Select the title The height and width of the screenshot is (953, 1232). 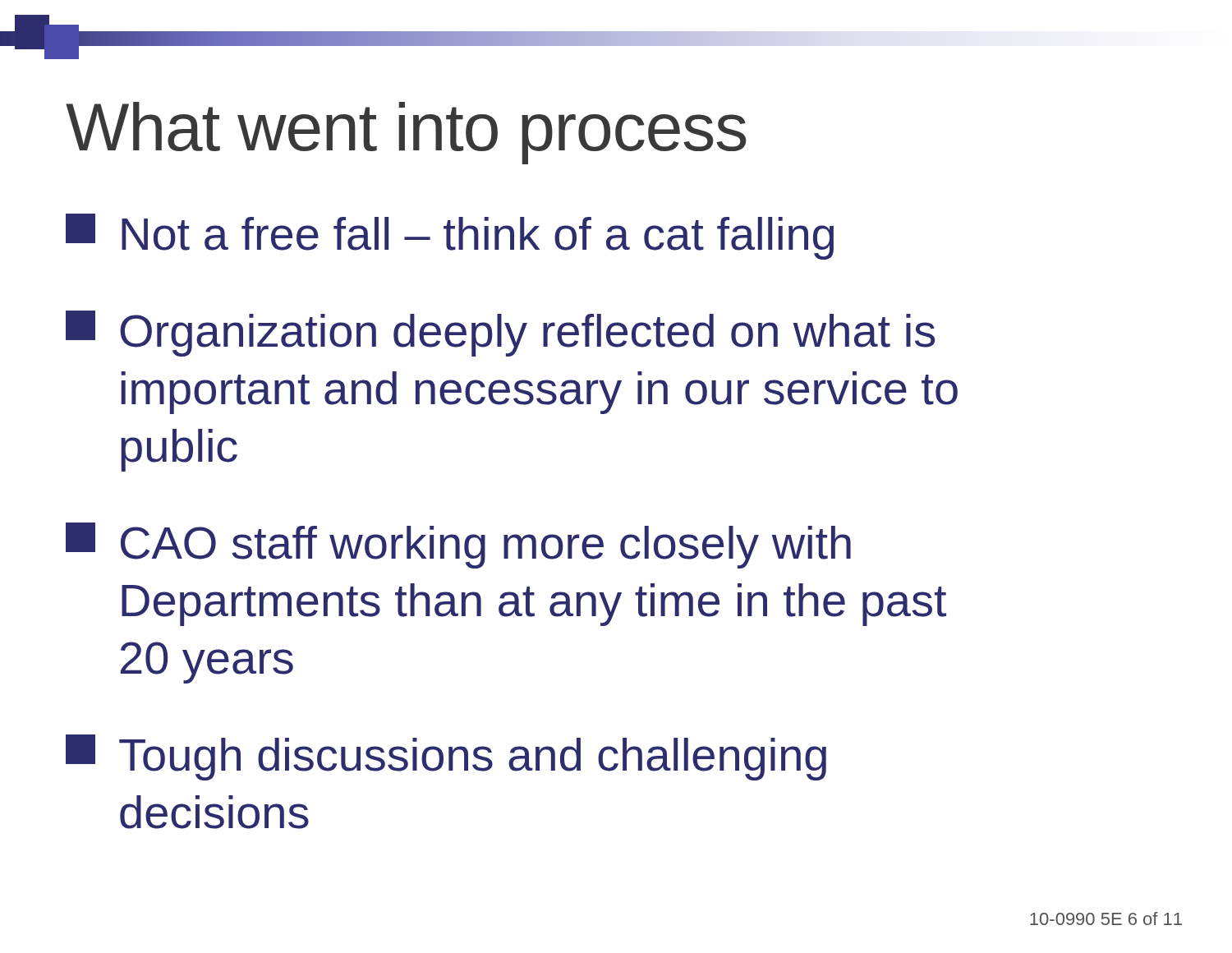click(407, 127)
